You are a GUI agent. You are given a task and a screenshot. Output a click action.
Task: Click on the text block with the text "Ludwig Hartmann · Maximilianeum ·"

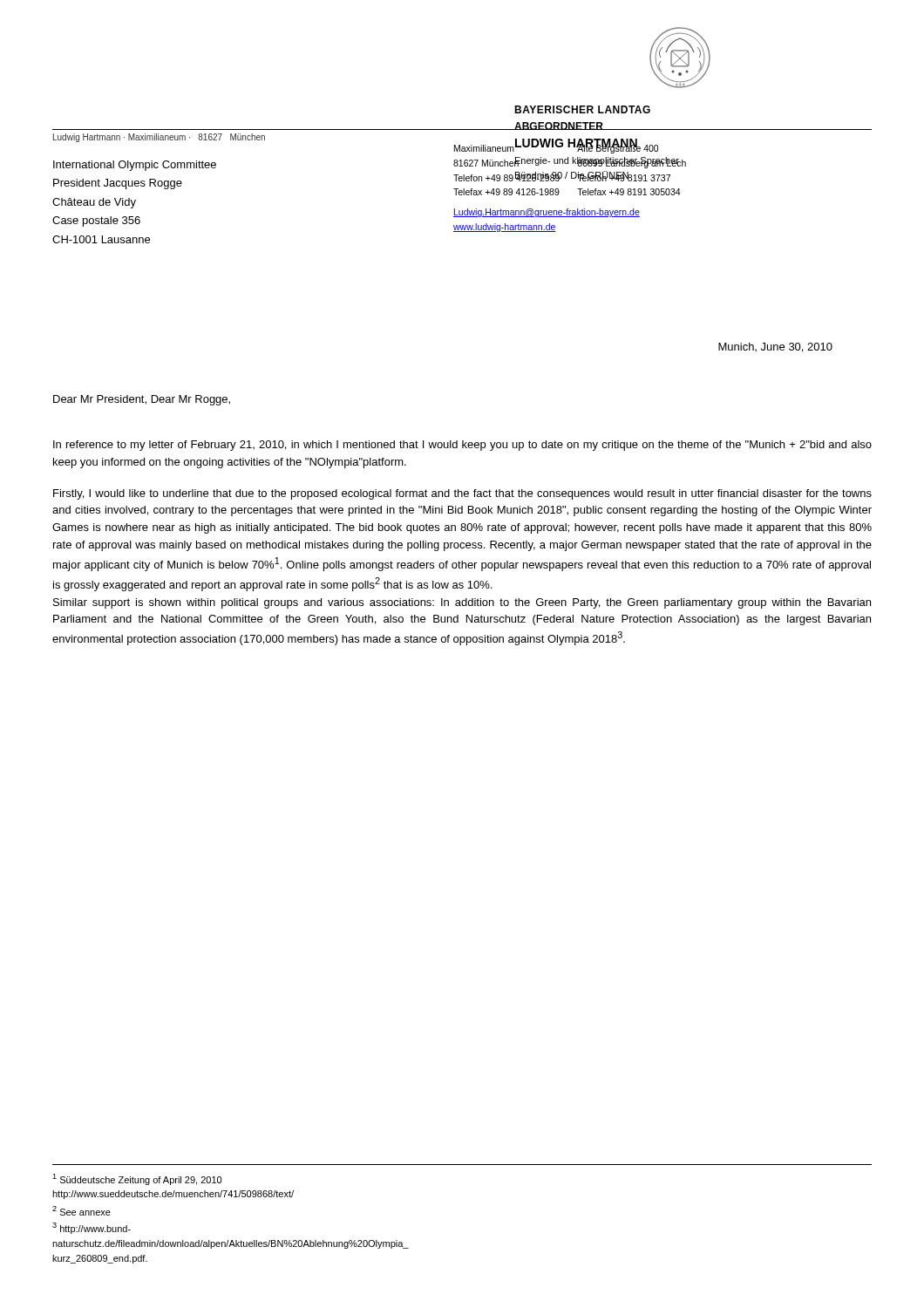tap(159, 137)
